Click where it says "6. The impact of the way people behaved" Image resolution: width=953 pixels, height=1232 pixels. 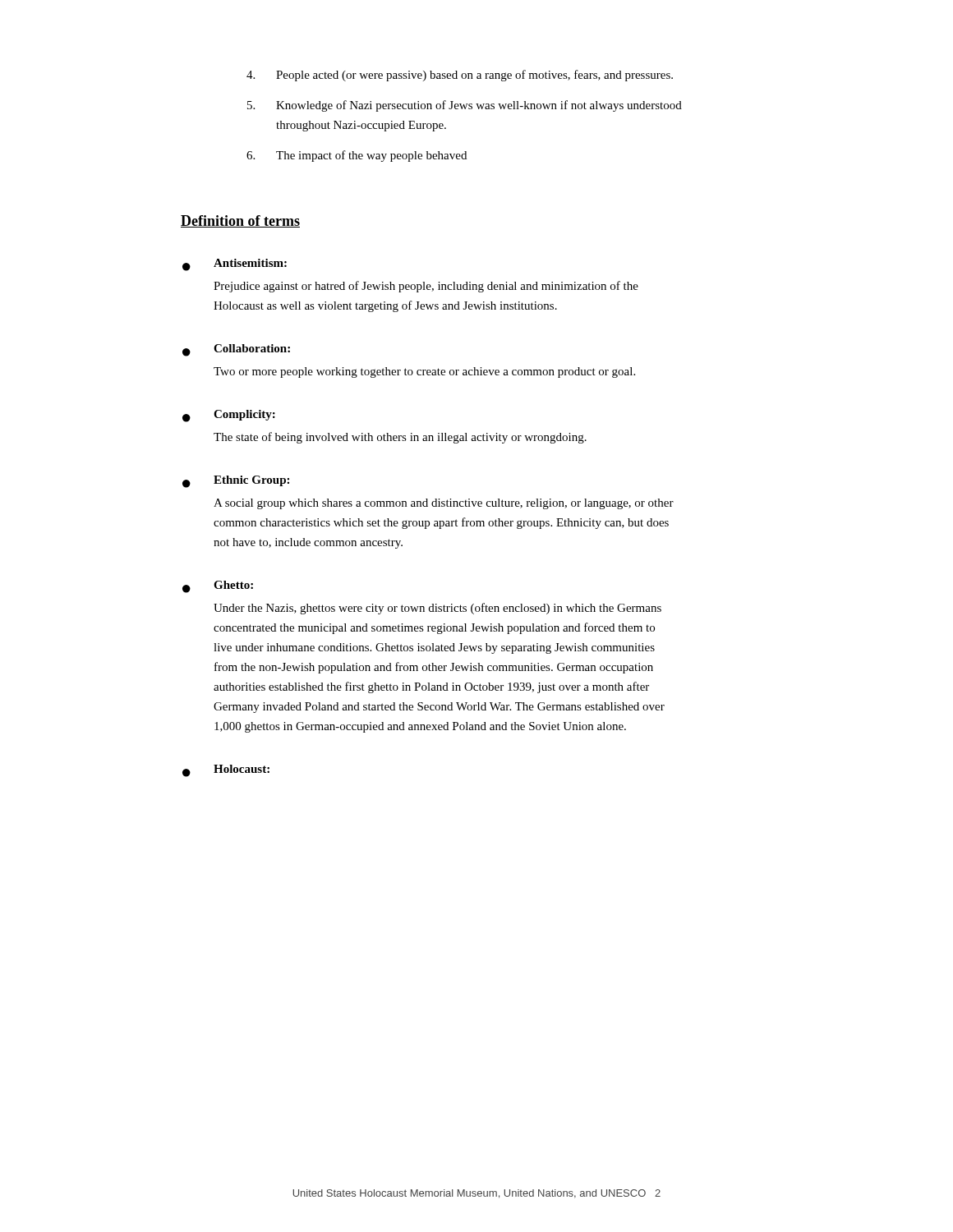pos(357,156)
